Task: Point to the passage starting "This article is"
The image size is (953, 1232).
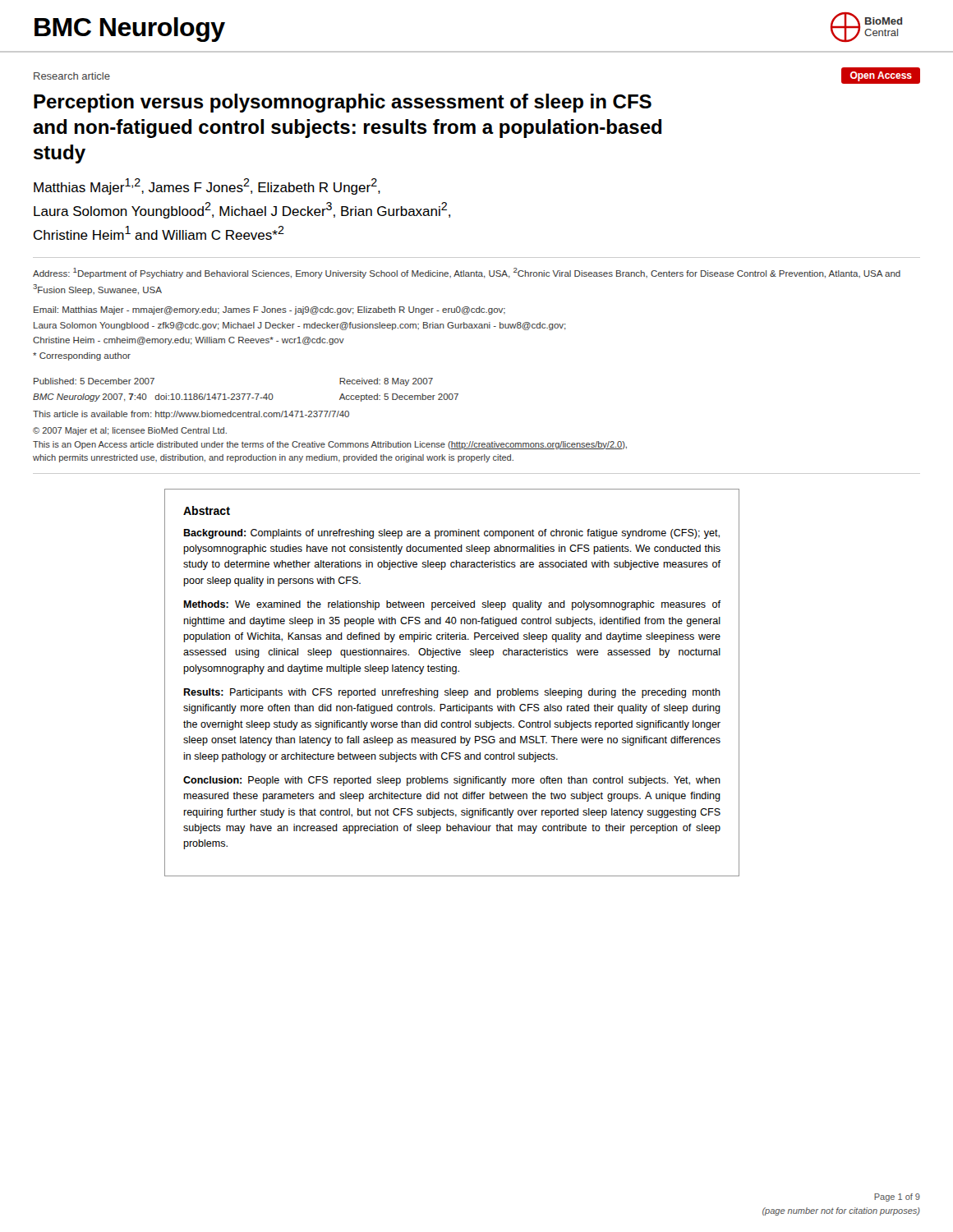Action: point(191,414)
